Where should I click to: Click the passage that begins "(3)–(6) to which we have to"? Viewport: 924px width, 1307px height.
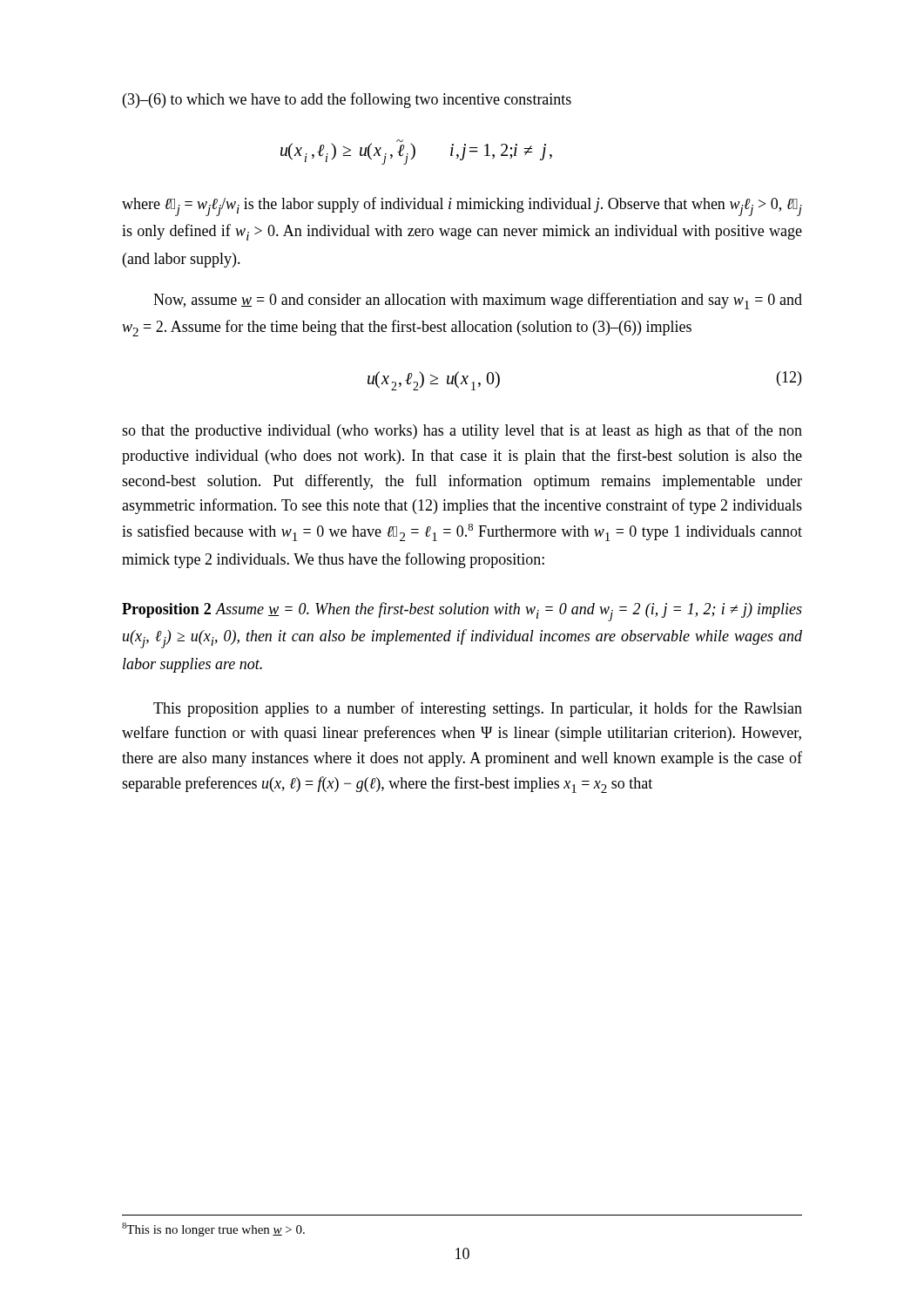[462, 100]
